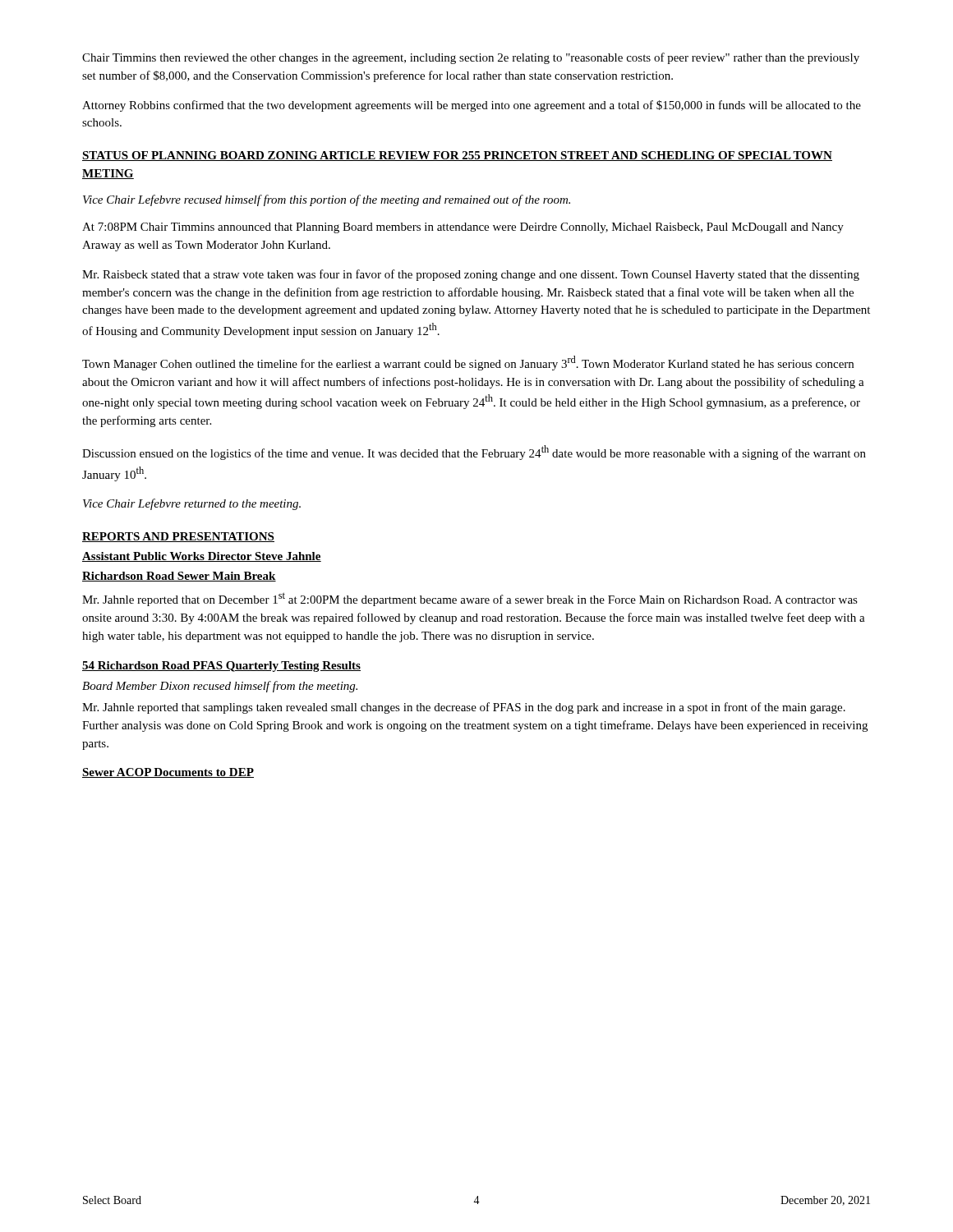This screenshot has height=1232, width=953.
Task: Select the text block starting "STATUS OF PLANNING BOARD ZONING ARTICLE"
Action: (476, 165)
